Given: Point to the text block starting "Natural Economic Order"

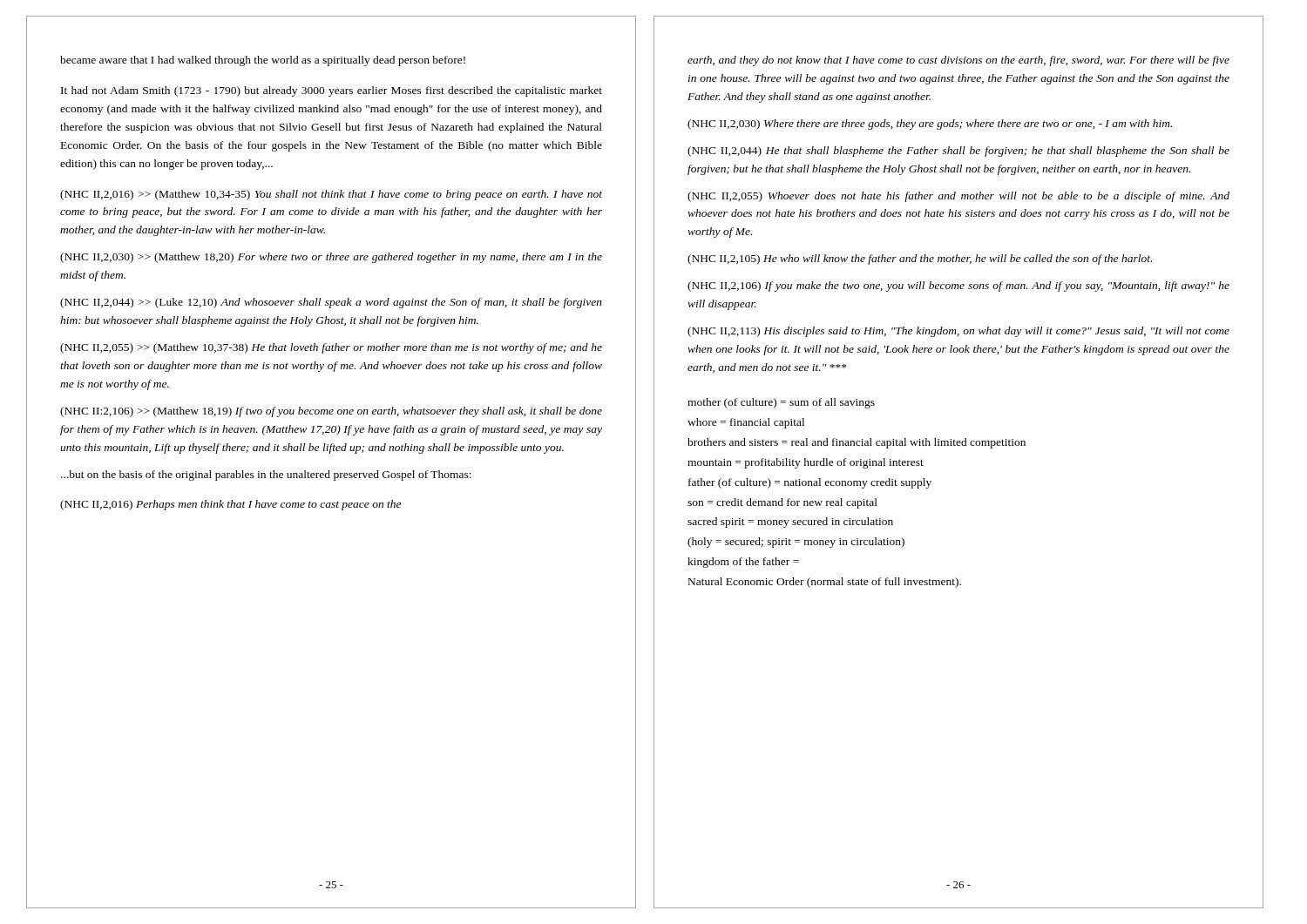Looking at the screenshot, I should (x=825, y=582).
